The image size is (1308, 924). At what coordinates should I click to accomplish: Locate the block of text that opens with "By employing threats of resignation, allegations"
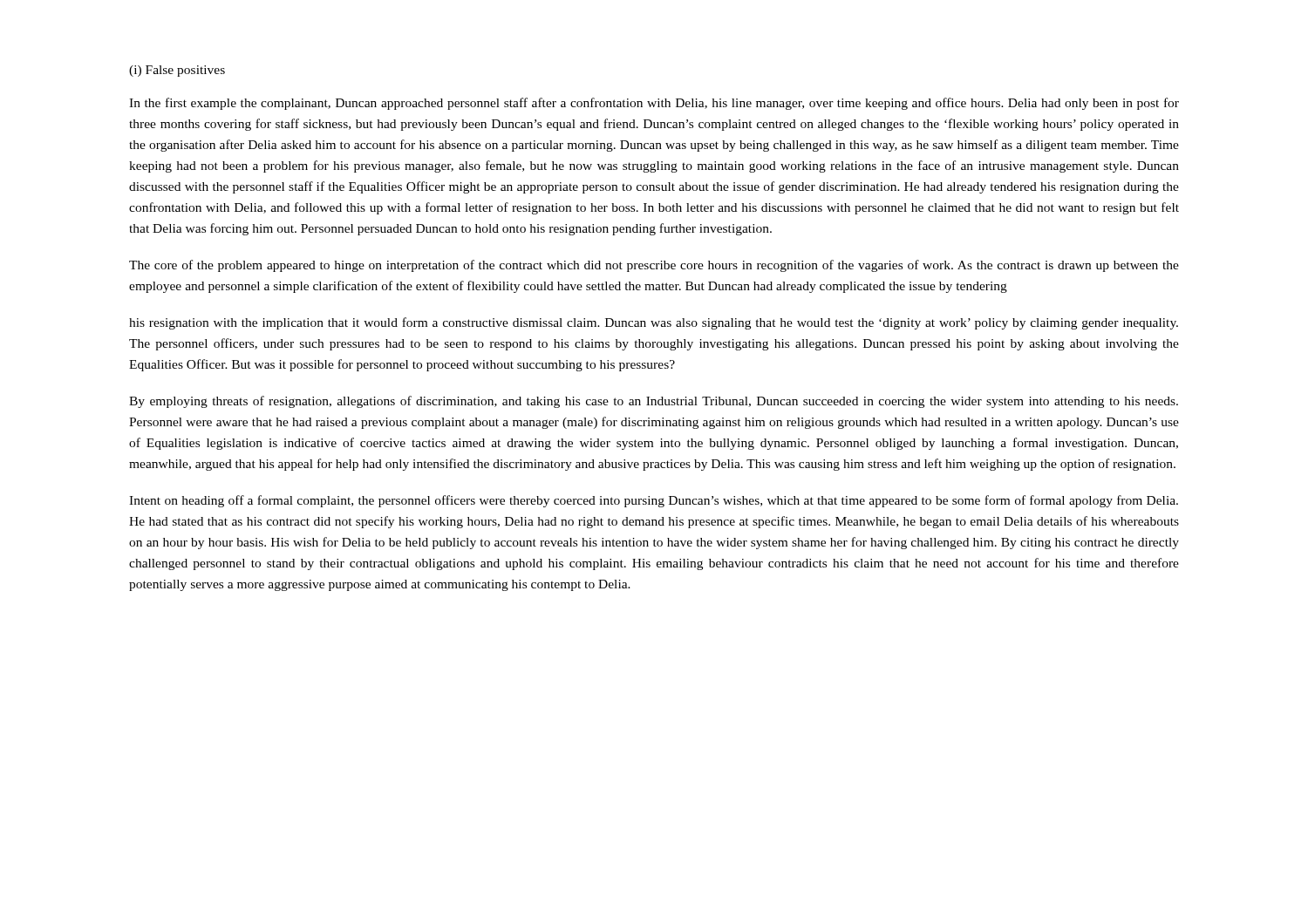(x=654, y=432)
